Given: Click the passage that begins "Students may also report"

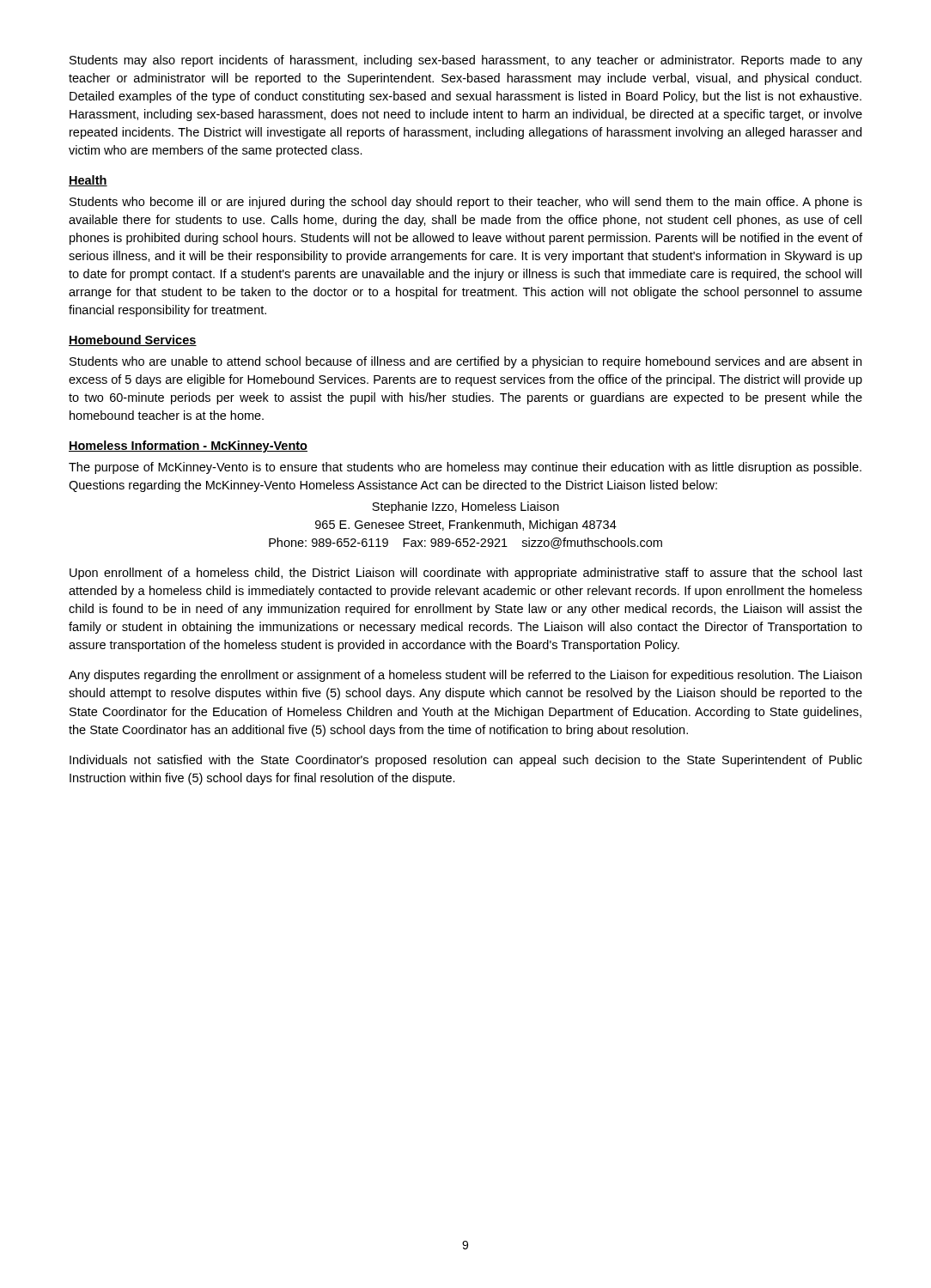Looking at the screenshot, I should pos(466,106).
